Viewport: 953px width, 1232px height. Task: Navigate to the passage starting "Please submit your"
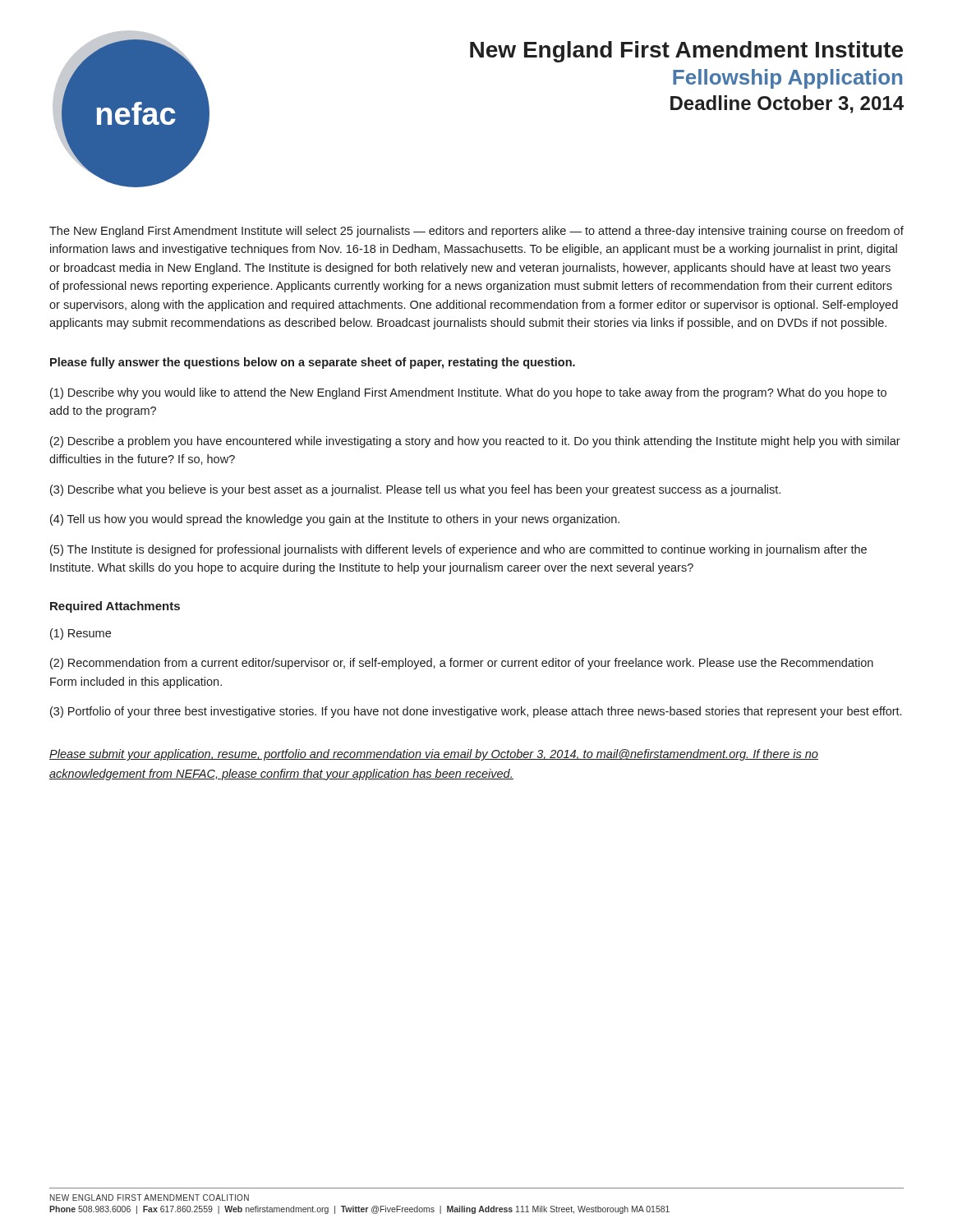[434, 764]
